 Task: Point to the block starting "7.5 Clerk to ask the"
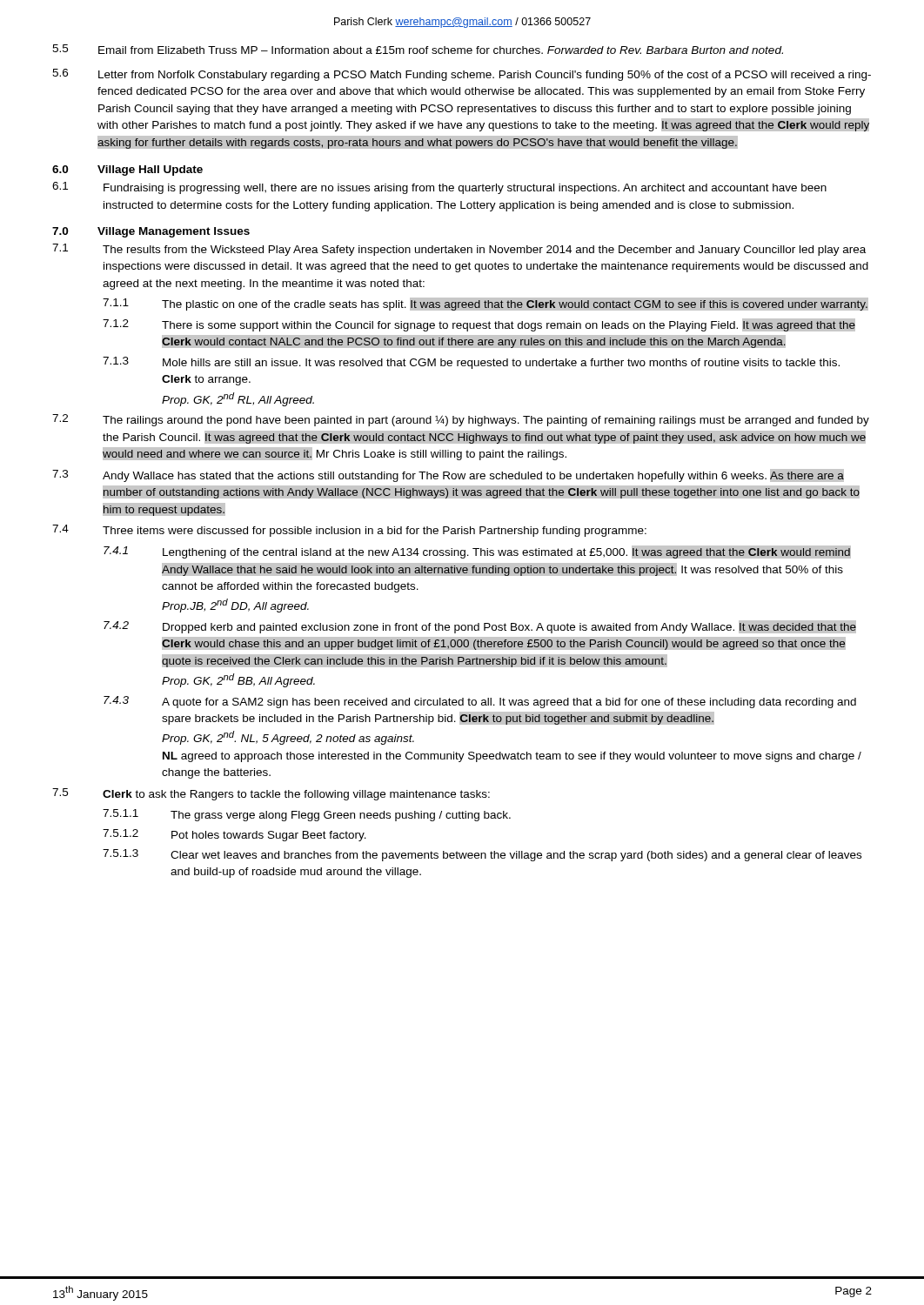click(x=462, y=794)
